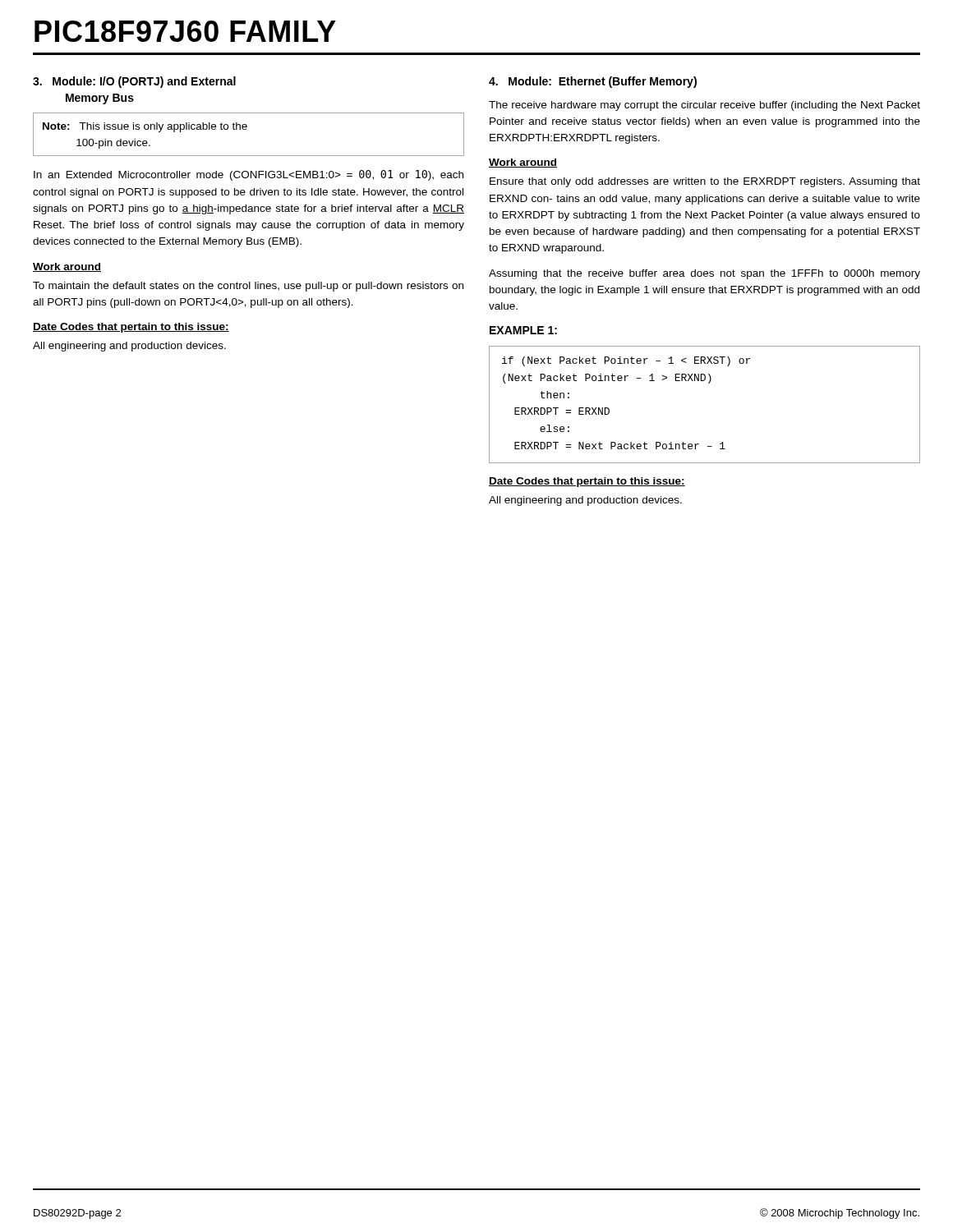Viewport: 953px width, 1232px height.
Task: Find the section header that says "3. Module: I/O"
Action: [134, 89]
